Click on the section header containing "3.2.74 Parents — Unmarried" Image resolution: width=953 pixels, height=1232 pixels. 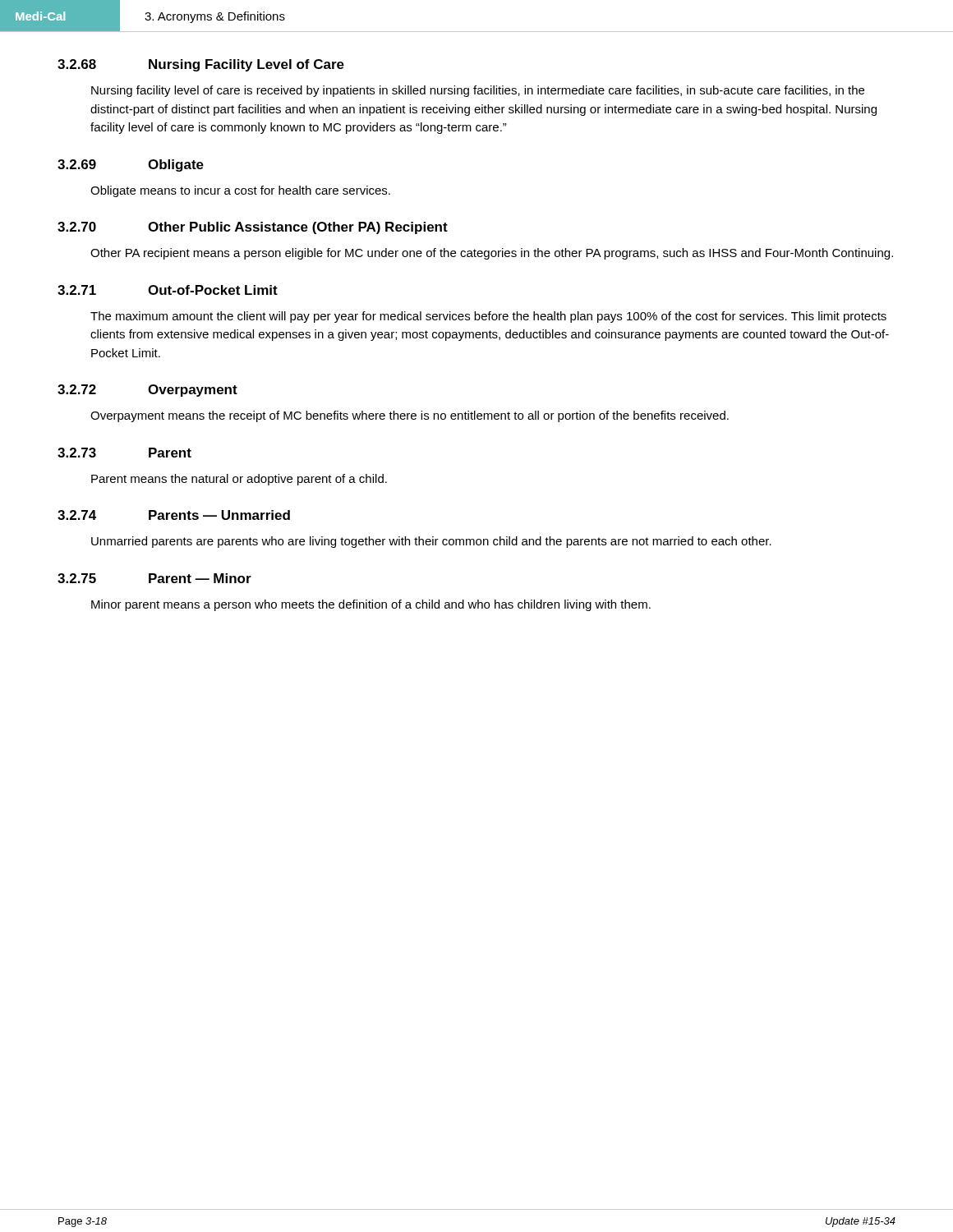coord(174,516)
